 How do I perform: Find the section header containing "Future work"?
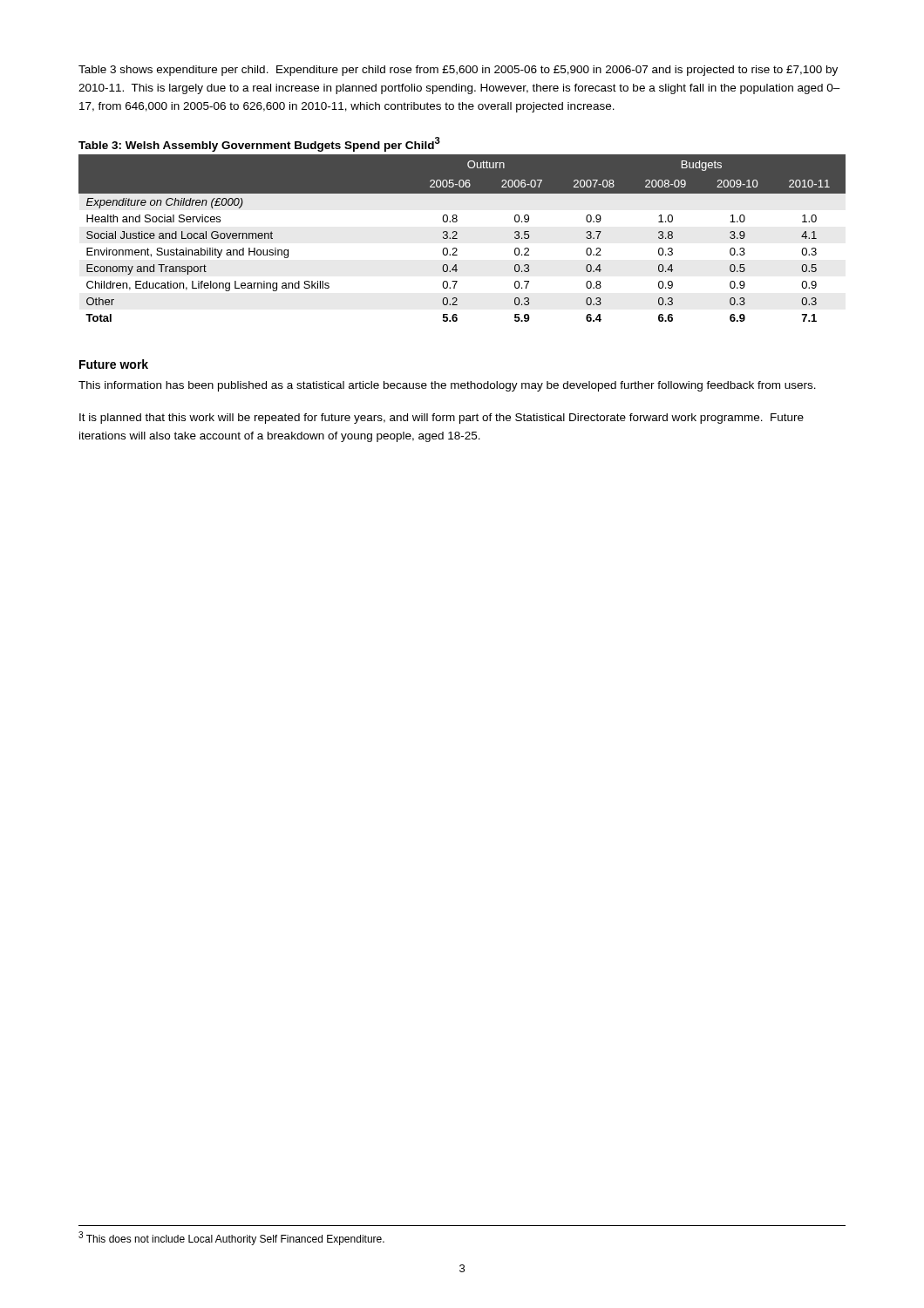(113, 365)
